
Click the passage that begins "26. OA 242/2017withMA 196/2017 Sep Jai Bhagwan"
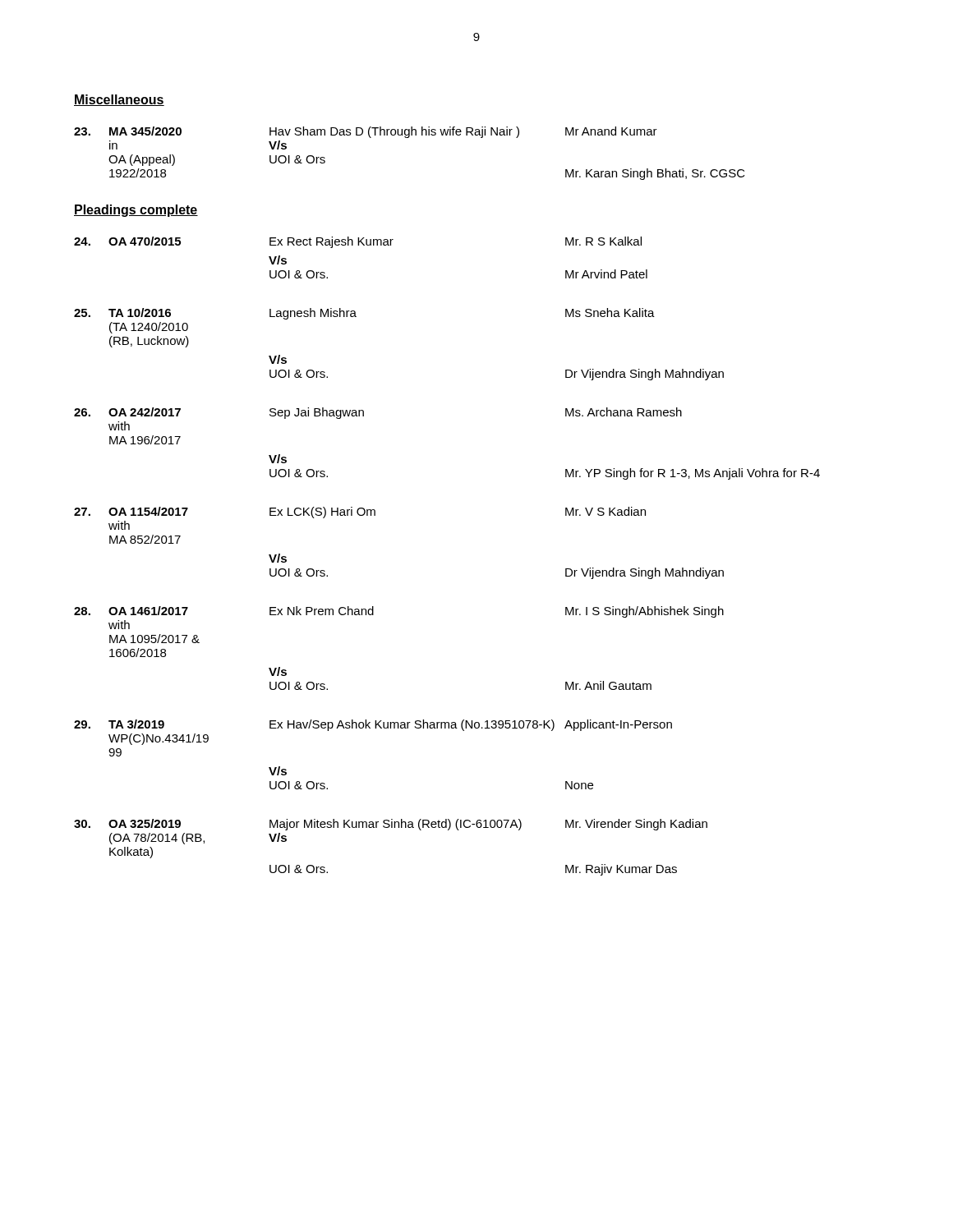(146, 414)
